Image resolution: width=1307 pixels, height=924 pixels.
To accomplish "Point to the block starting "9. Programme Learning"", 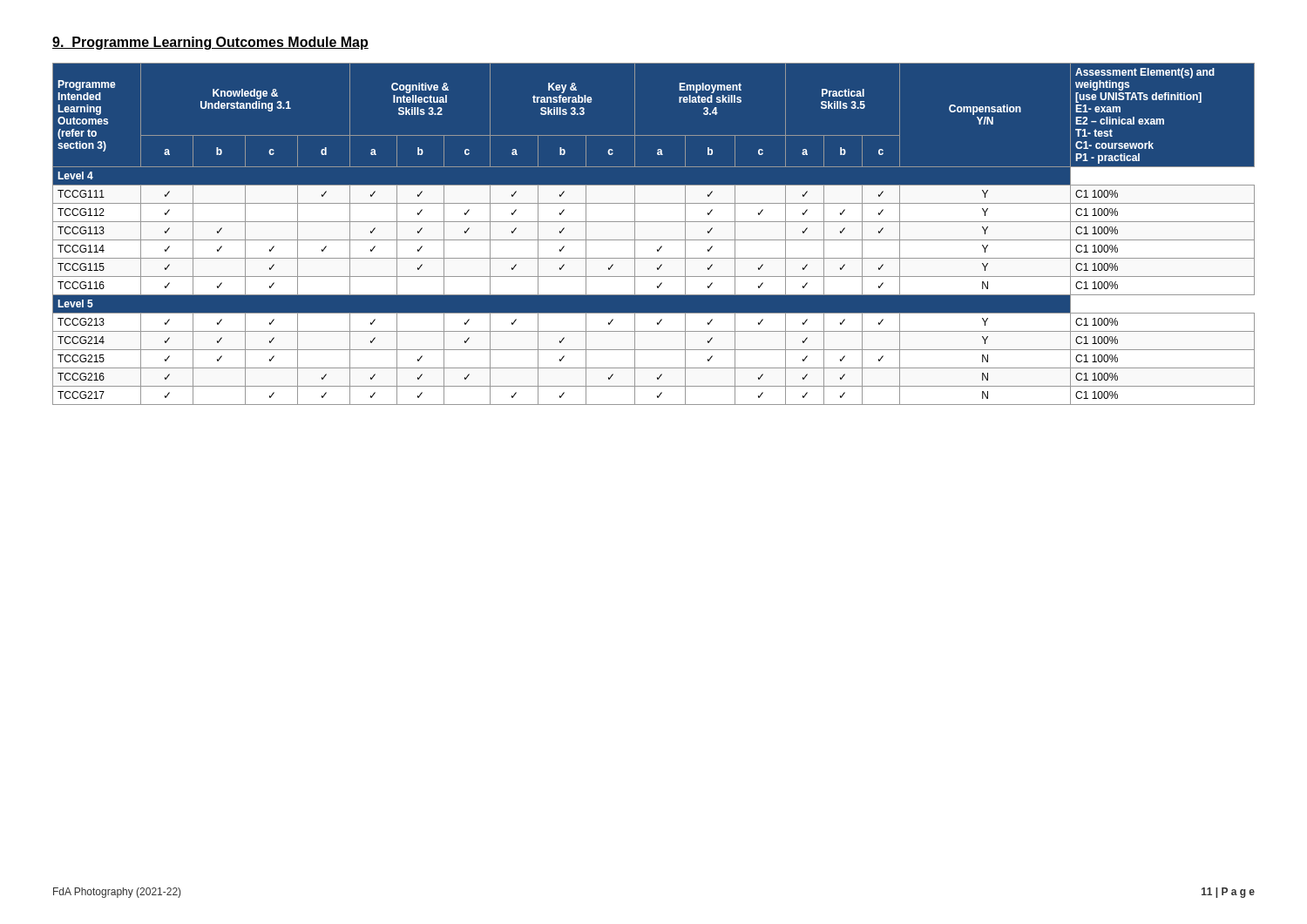I will [210, 43].
